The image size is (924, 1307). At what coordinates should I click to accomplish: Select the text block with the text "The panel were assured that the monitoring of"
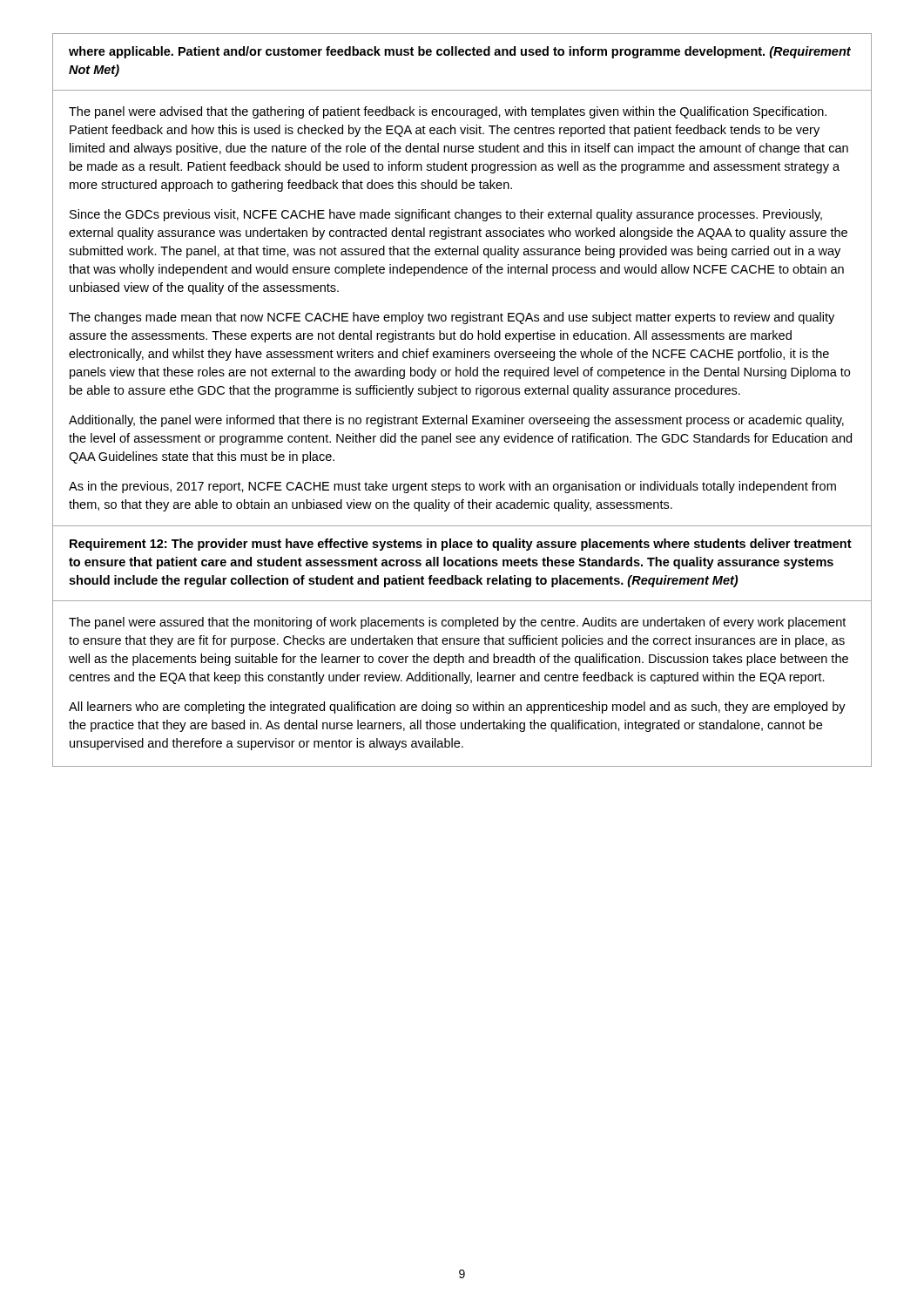point(462,650)
